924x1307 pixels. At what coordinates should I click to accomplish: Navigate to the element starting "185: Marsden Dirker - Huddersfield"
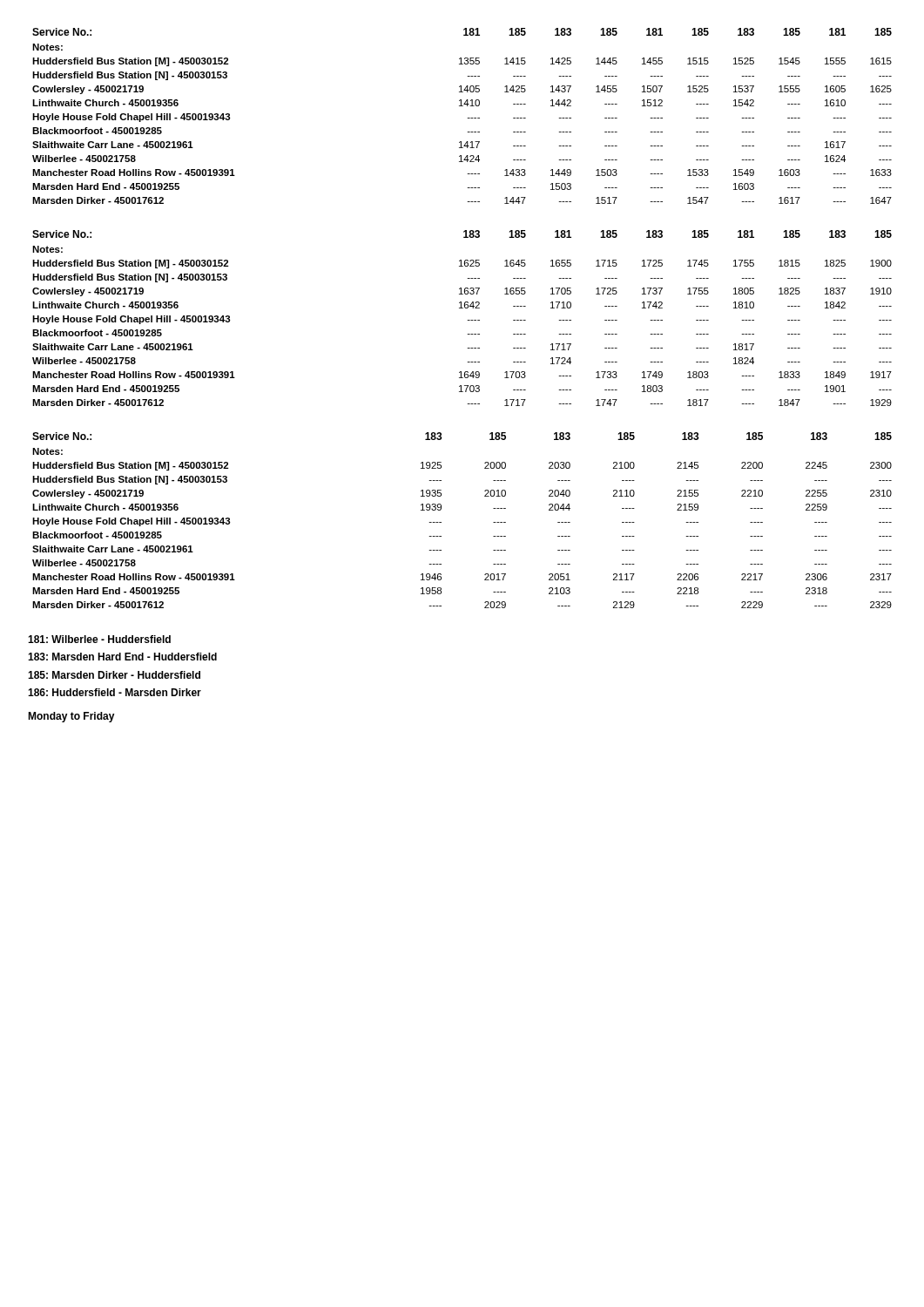click(114, 675)
